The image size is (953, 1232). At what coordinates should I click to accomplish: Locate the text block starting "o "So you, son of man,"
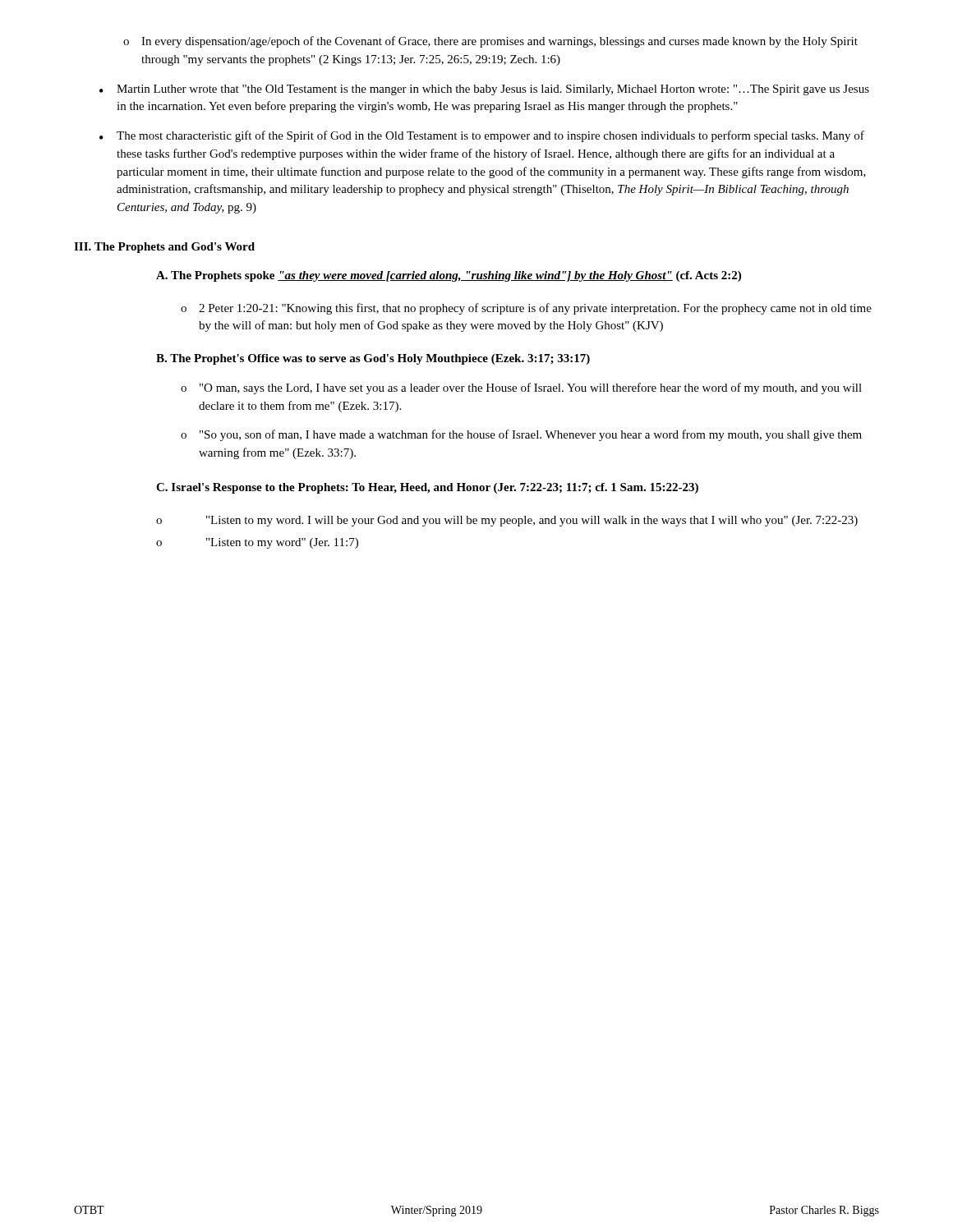pyautogui.click(x=518, y=444)
